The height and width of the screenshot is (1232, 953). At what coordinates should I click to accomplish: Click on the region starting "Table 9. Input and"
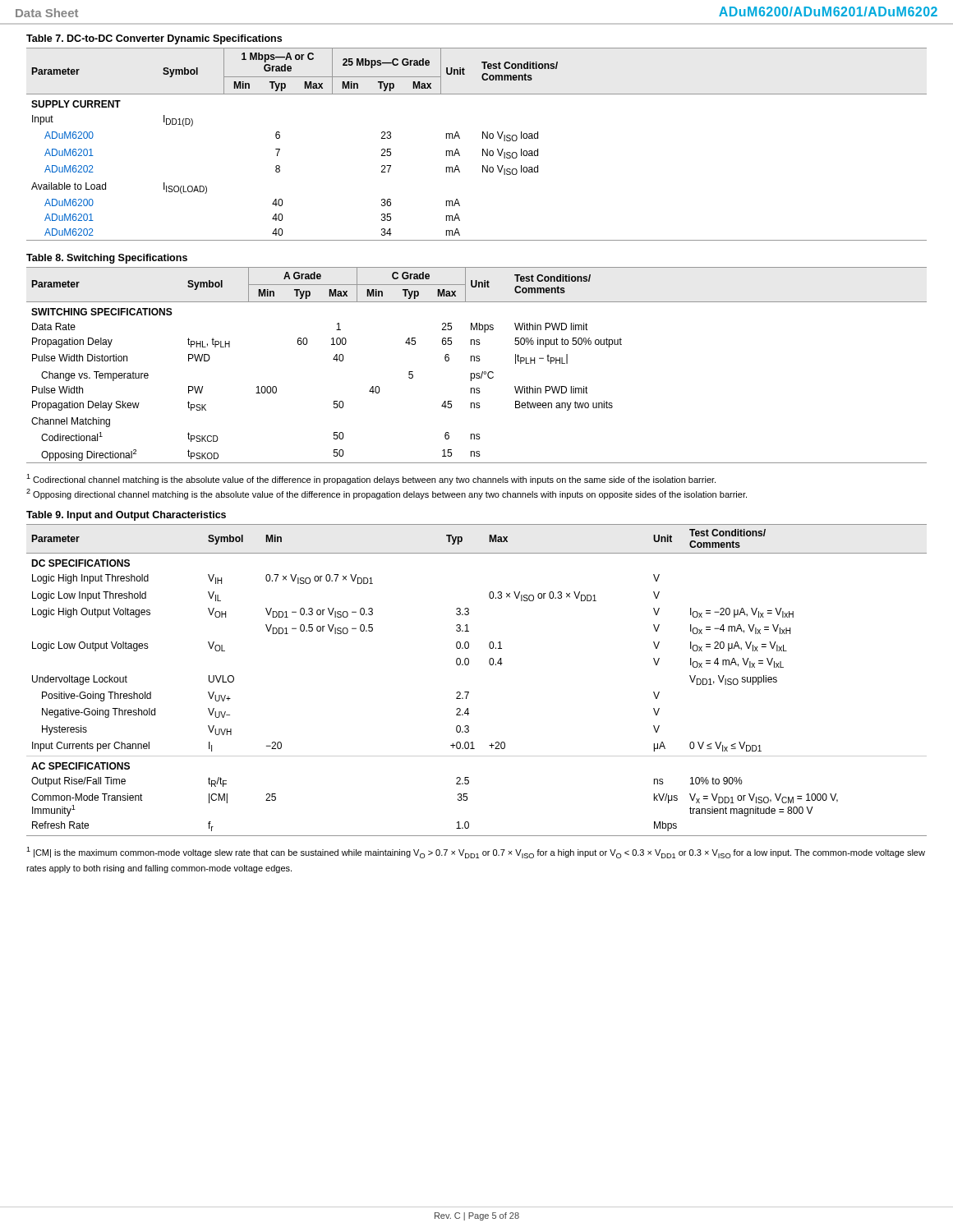tap(126, 515)
